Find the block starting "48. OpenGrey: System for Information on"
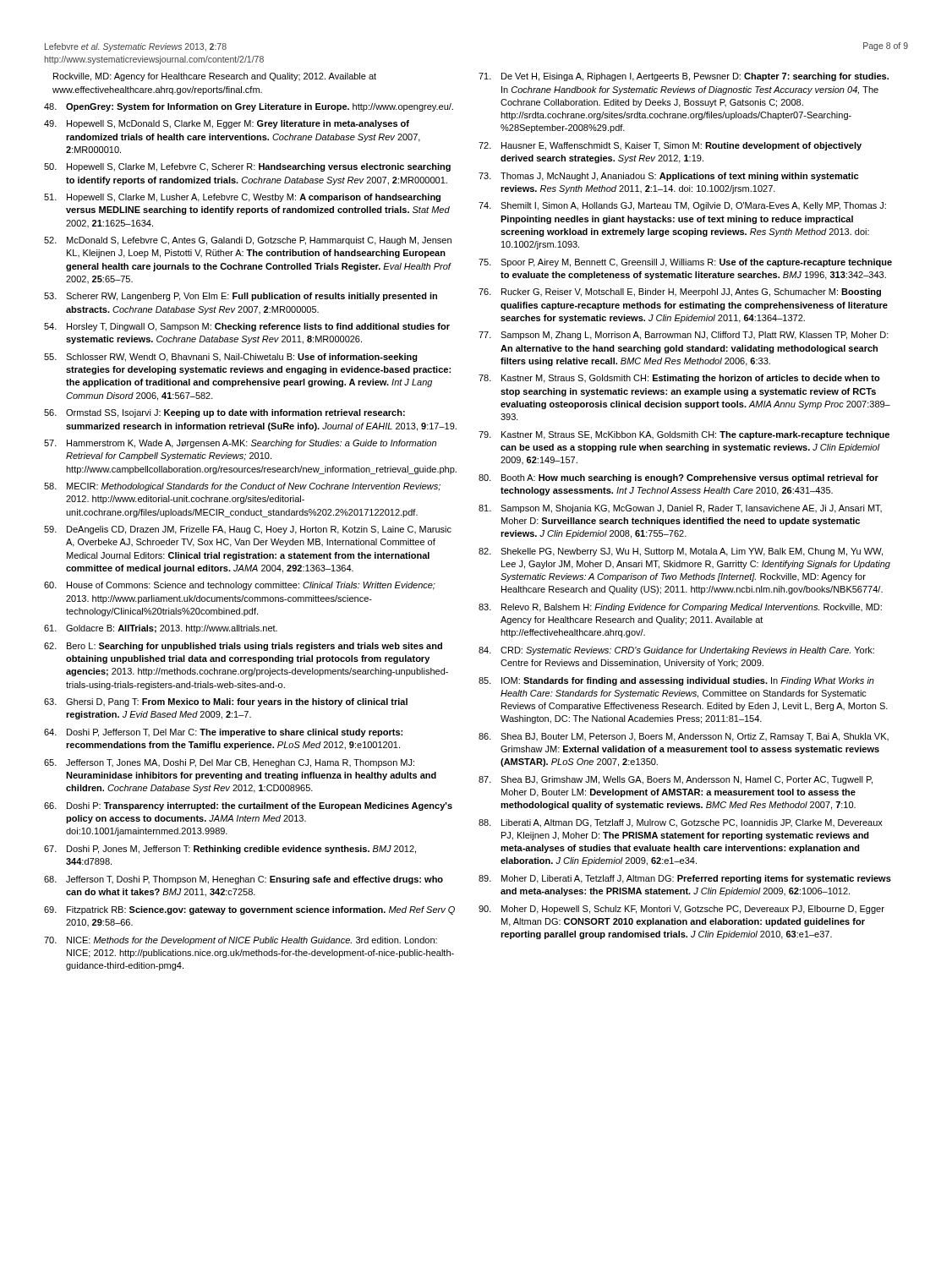Screen dimensions: 1268x952 [251, 107]
